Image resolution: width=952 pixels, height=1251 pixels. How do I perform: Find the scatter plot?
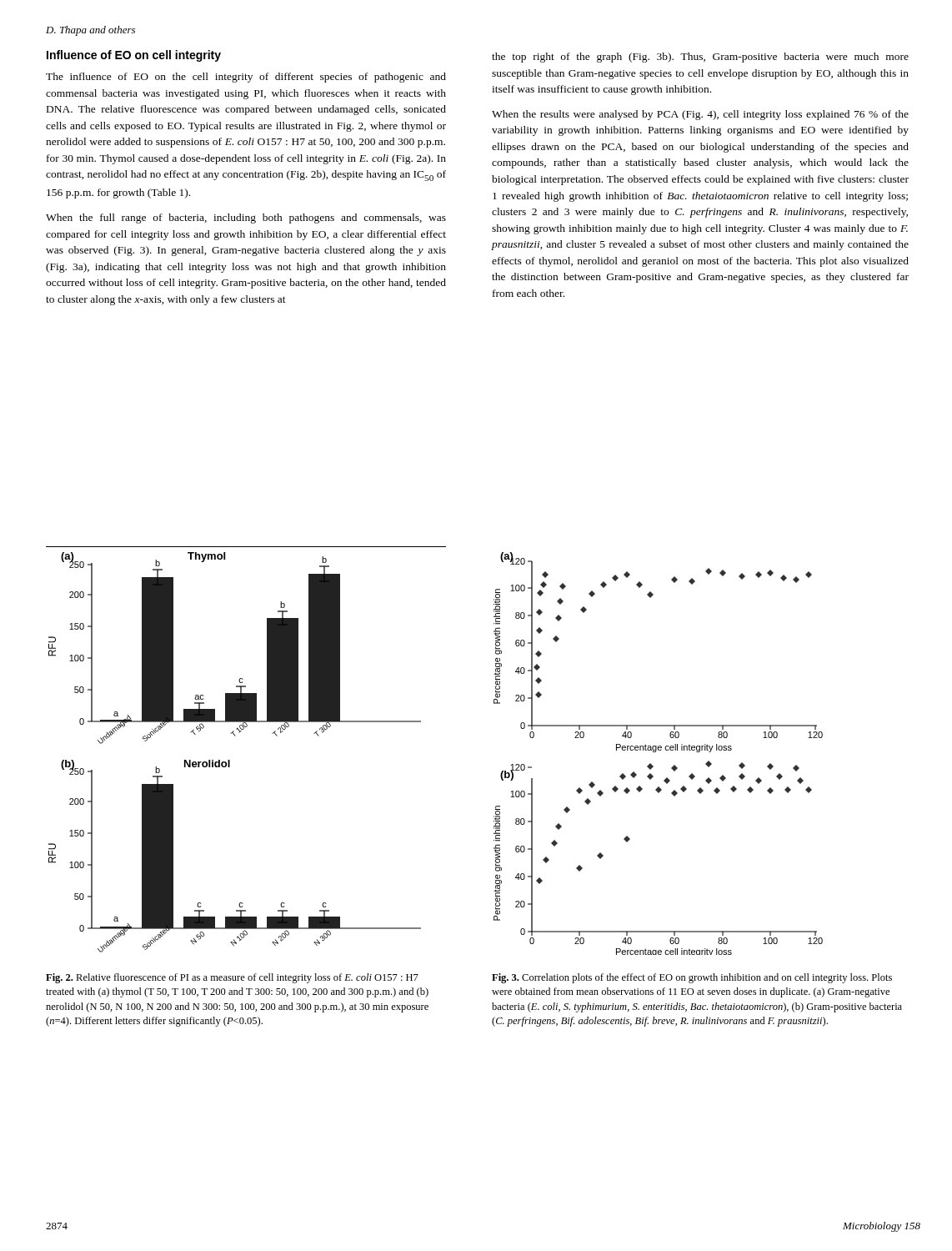pyautogui.click(x=700, y=751)
